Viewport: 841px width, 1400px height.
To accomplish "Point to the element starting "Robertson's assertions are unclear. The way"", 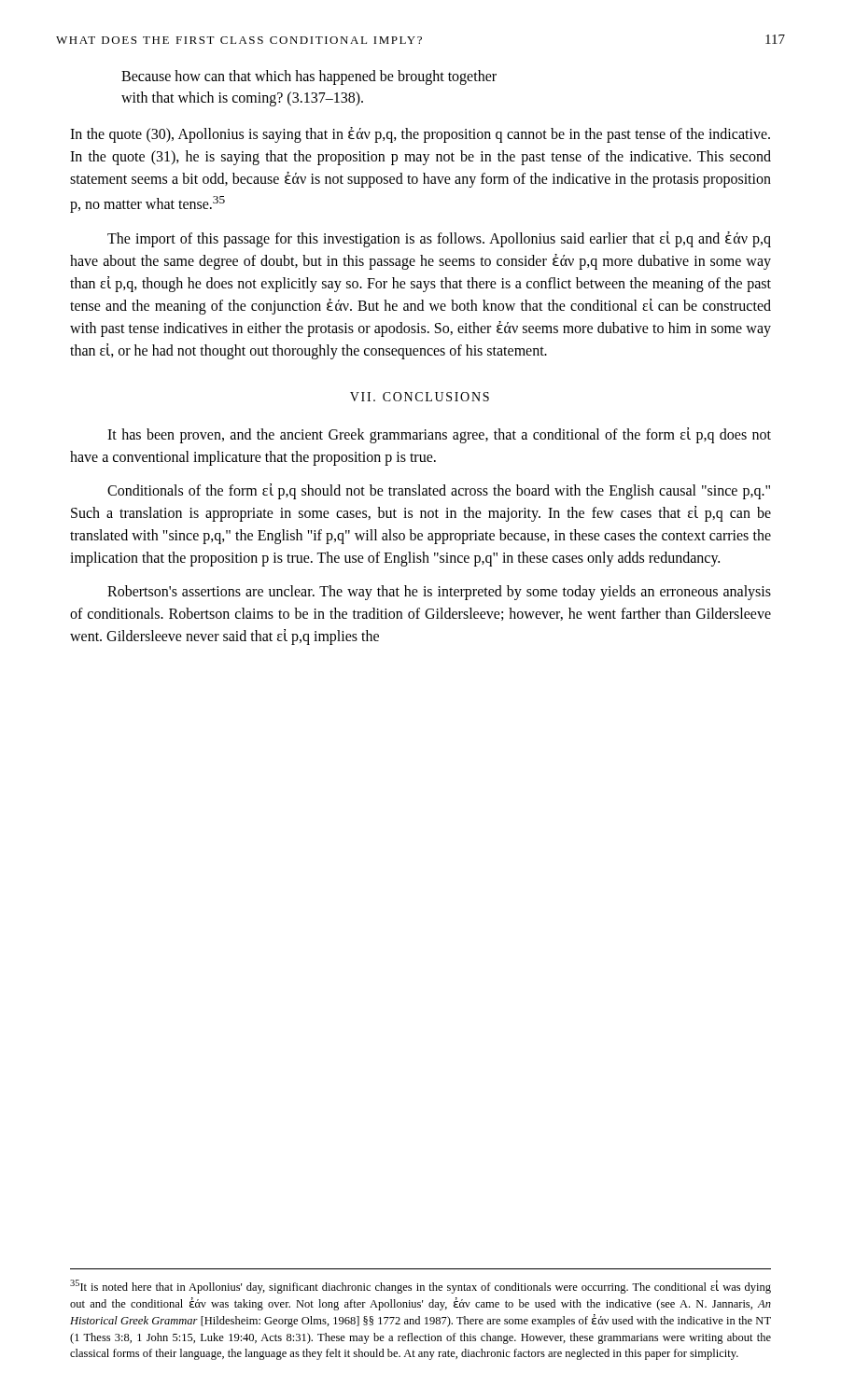I will [420, 614].
